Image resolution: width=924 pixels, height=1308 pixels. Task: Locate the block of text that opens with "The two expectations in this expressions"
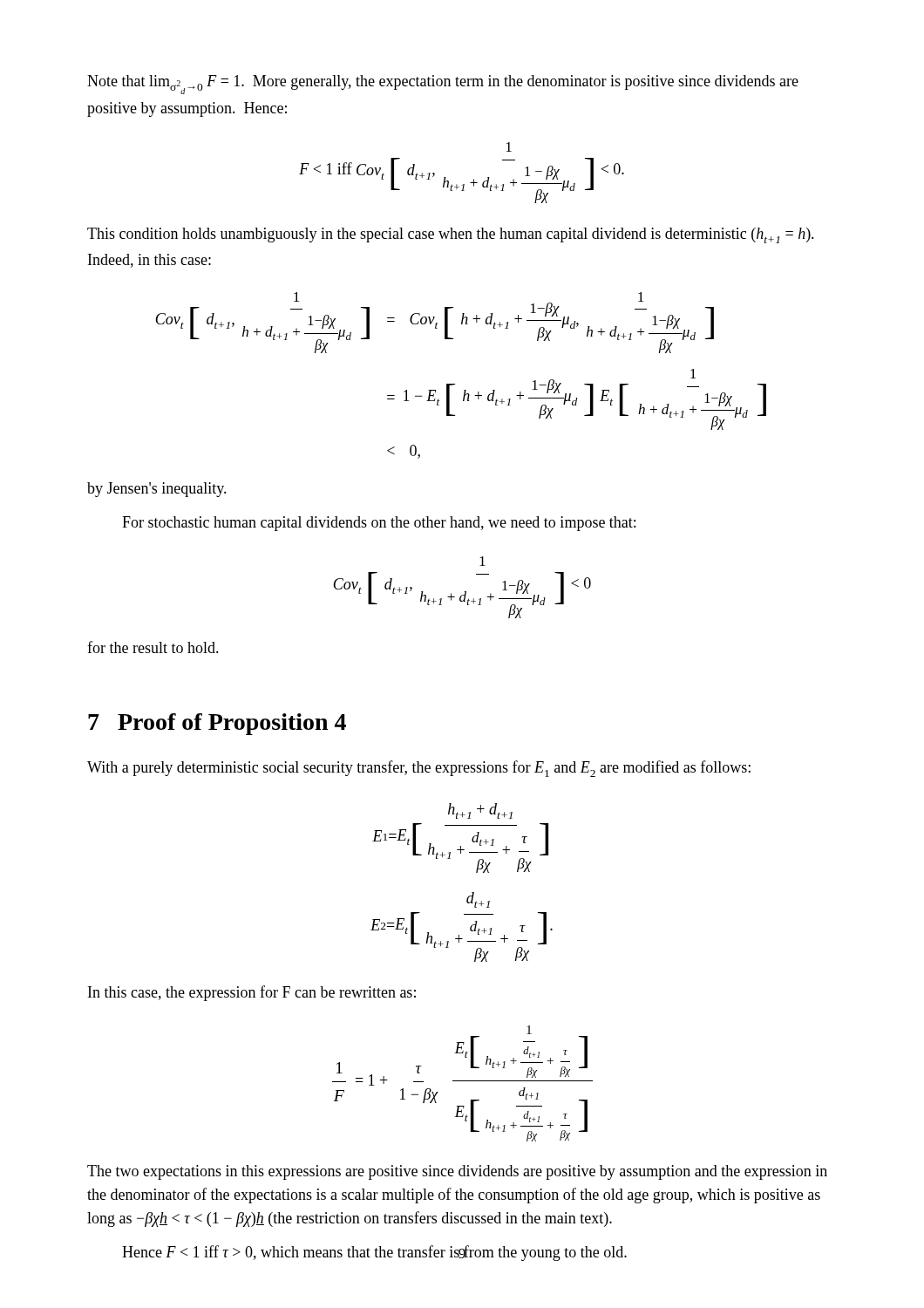[x=462, y=1195]
